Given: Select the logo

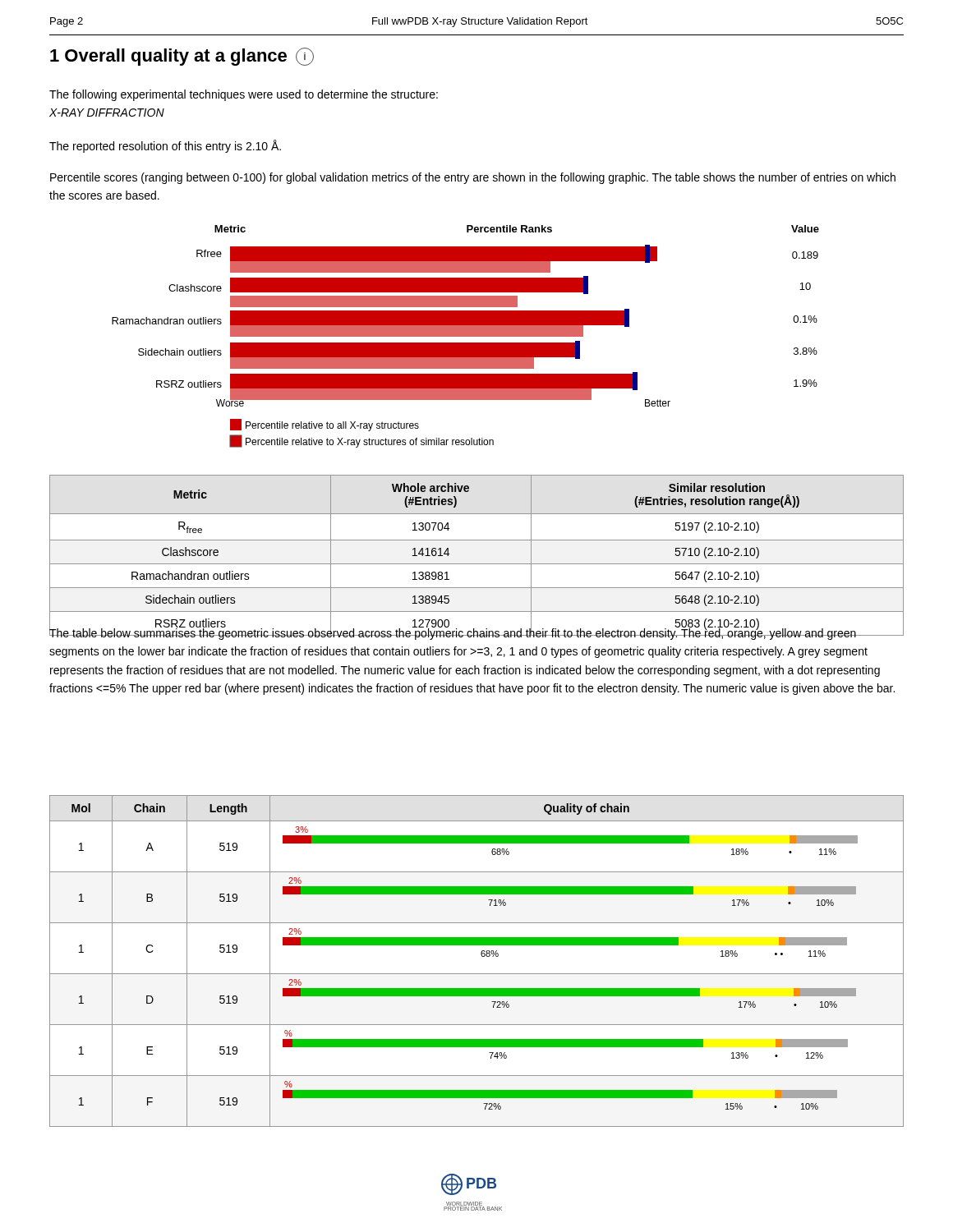Looking at the screenshot, I should [476, 1192].
